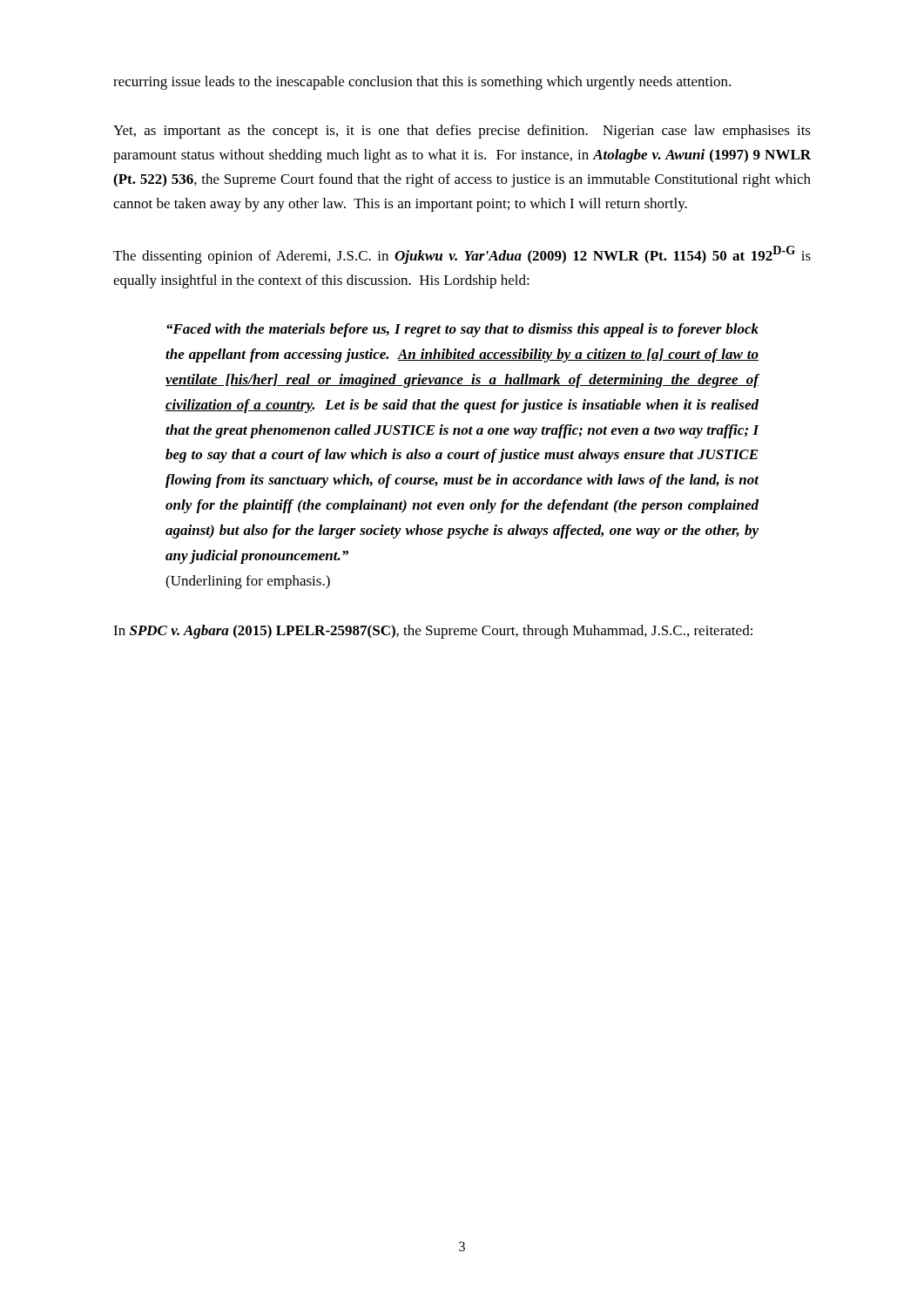The image size is (924, 1307).
Task: Locate the block of text that opens with "In SPDC v. Agbara"
Action: 433,630
